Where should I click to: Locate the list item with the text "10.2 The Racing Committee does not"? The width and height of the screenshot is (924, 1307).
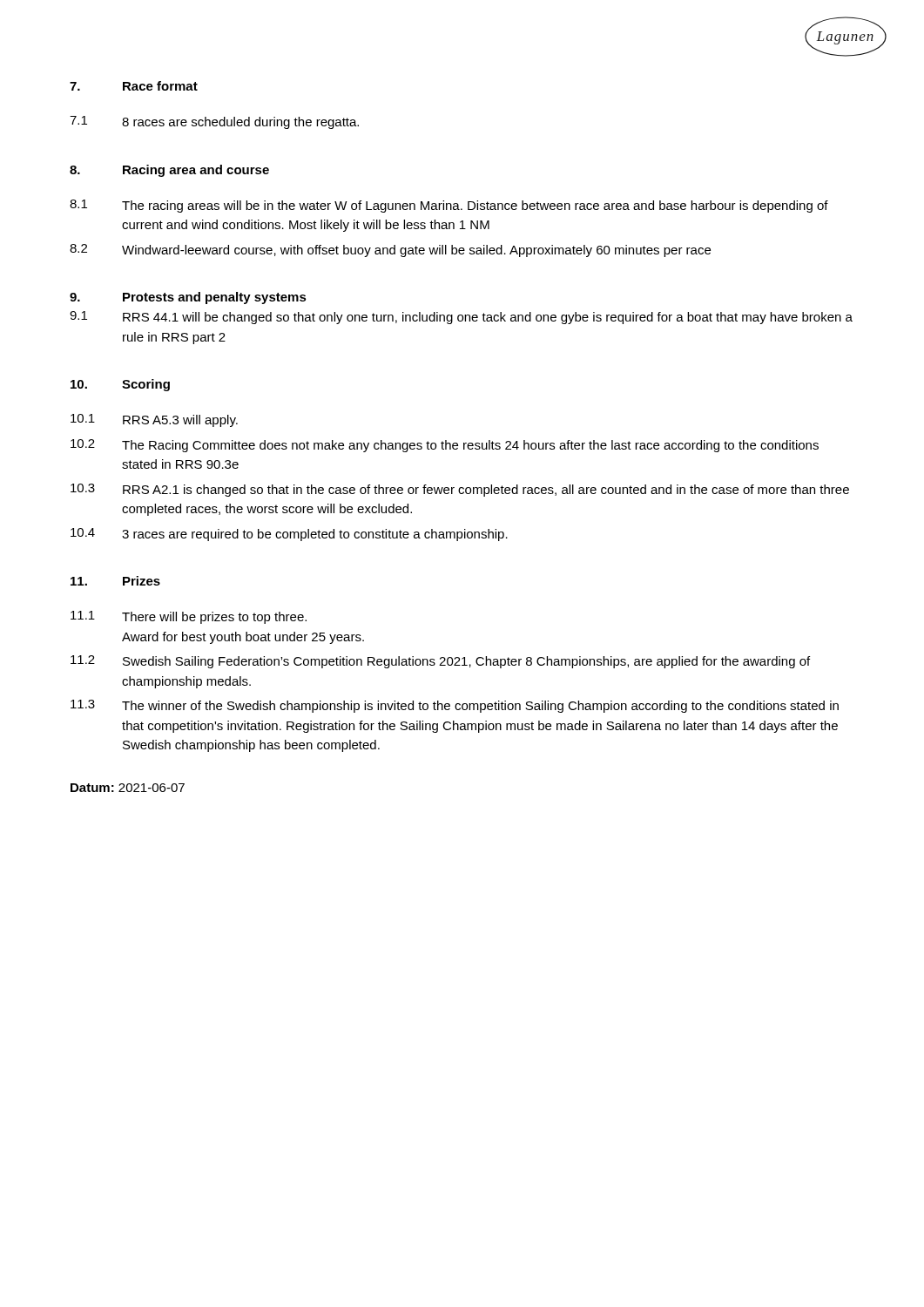(x=462, y=455)
